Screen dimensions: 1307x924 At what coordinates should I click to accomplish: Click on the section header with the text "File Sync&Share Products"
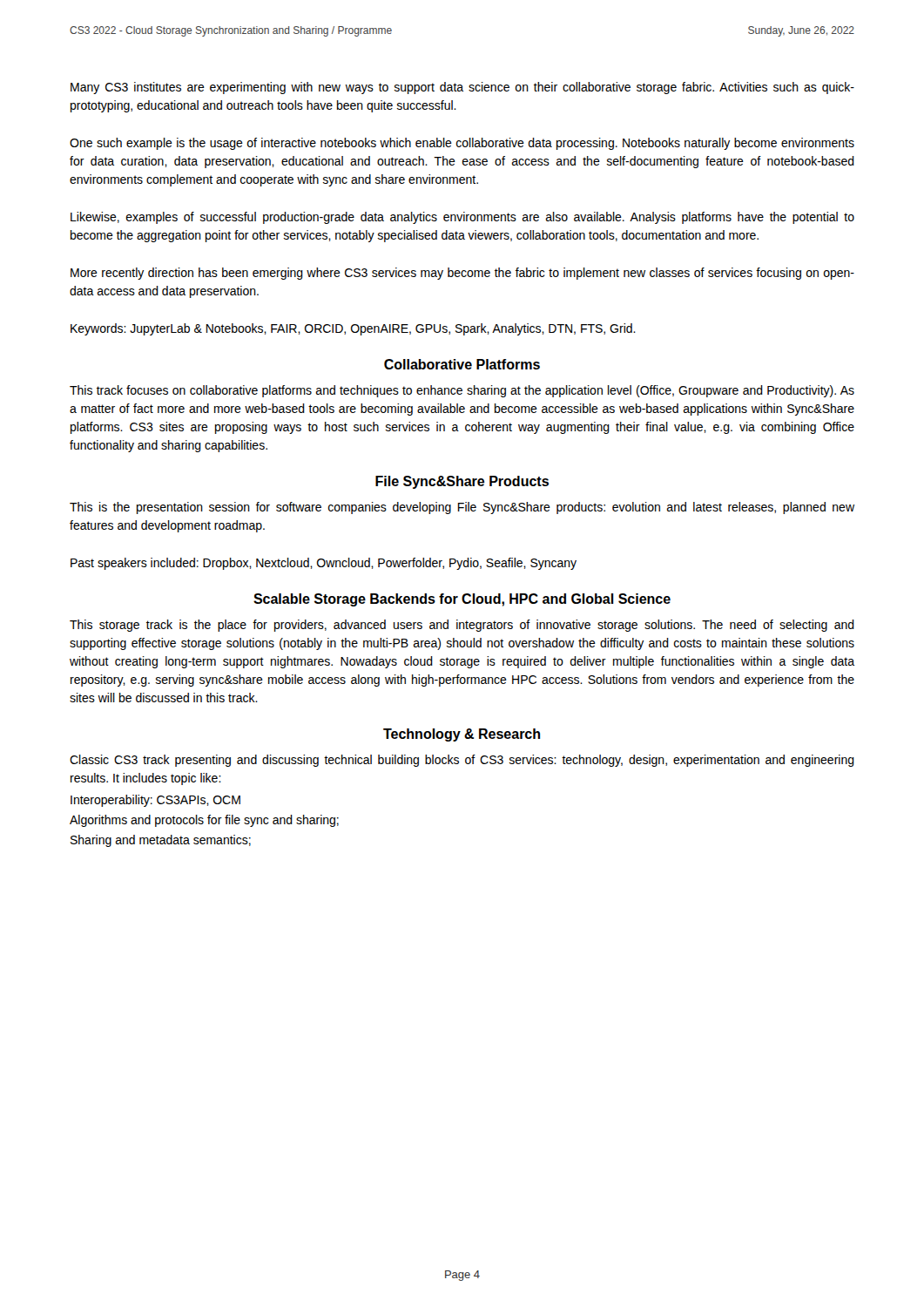click(462, 481)
